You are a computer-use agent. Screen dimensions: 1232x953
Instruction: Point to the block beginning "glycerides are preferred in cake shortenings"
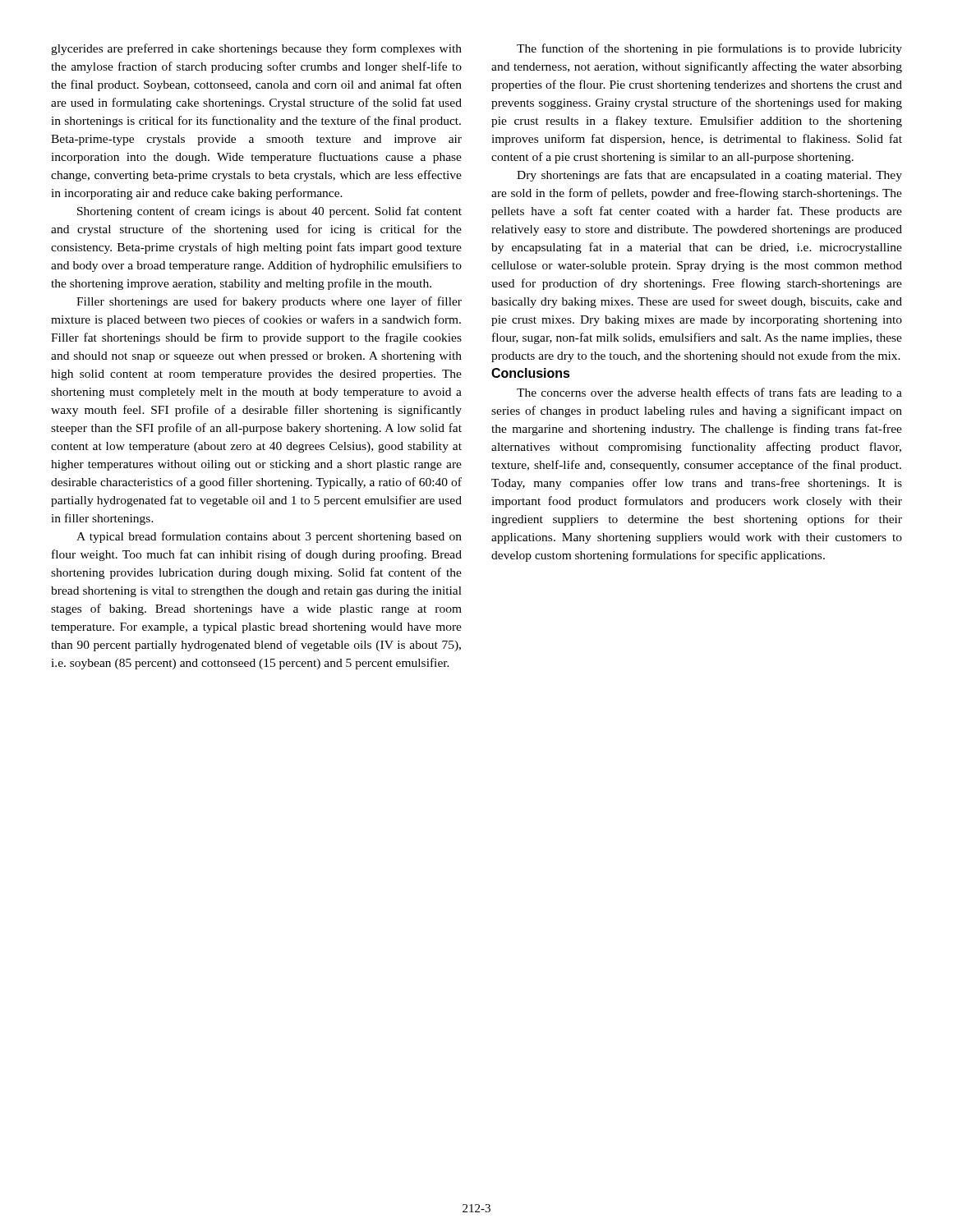click(256, 121)
